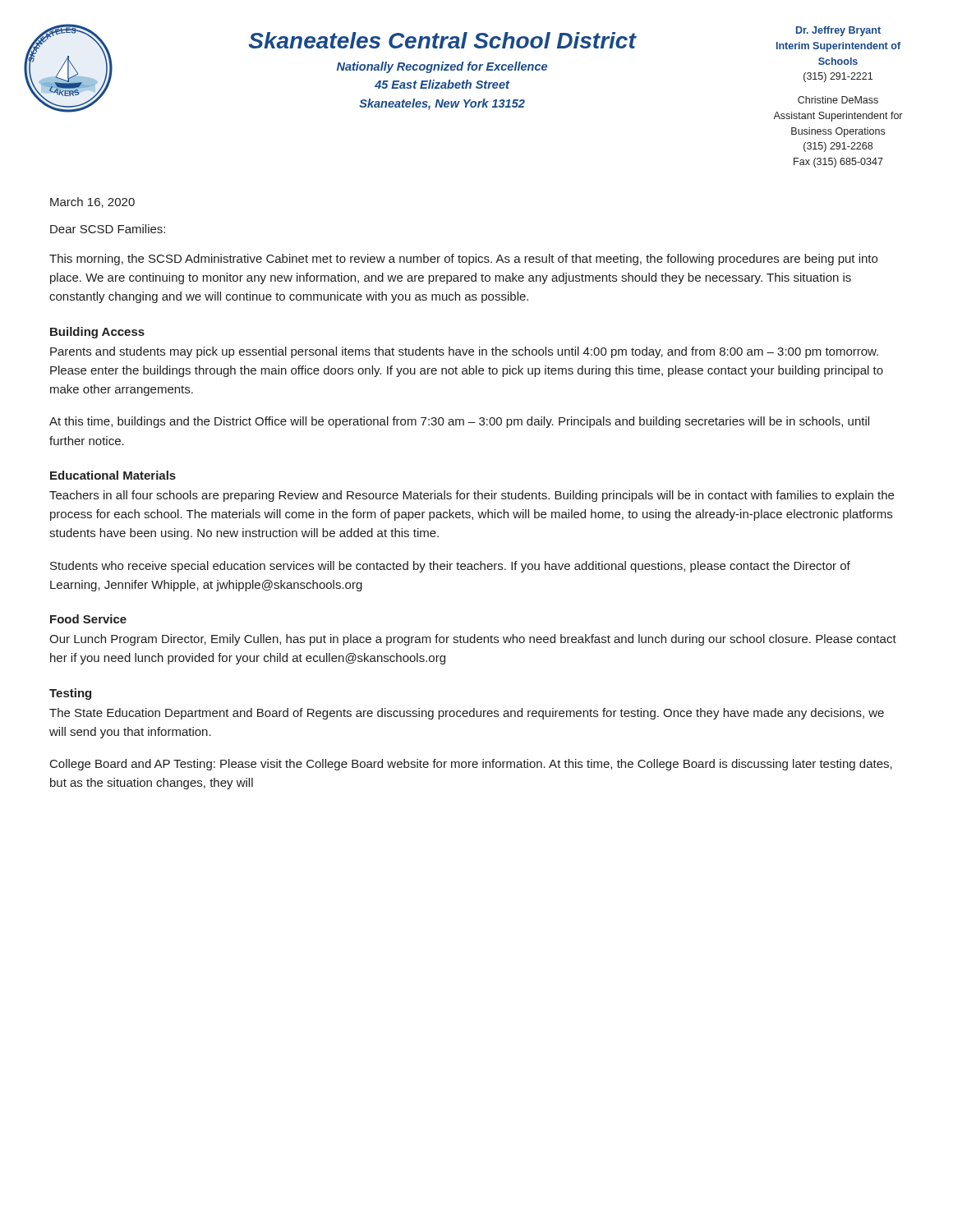Click on the passage starting "March 16, 2020"

tap(92, 201)
